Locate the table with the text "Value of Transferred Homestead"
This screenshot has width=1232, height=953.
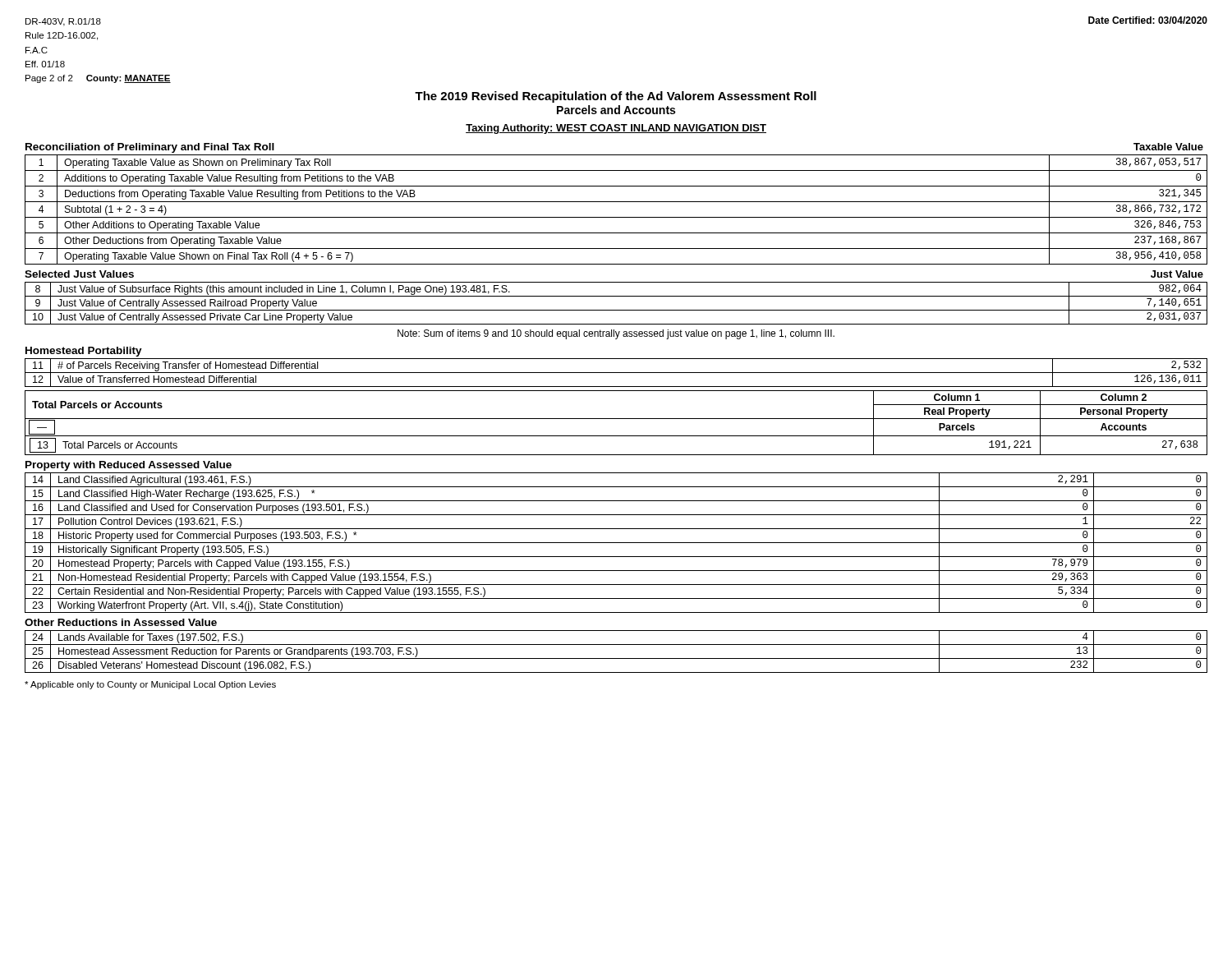[x=616, y=373]
